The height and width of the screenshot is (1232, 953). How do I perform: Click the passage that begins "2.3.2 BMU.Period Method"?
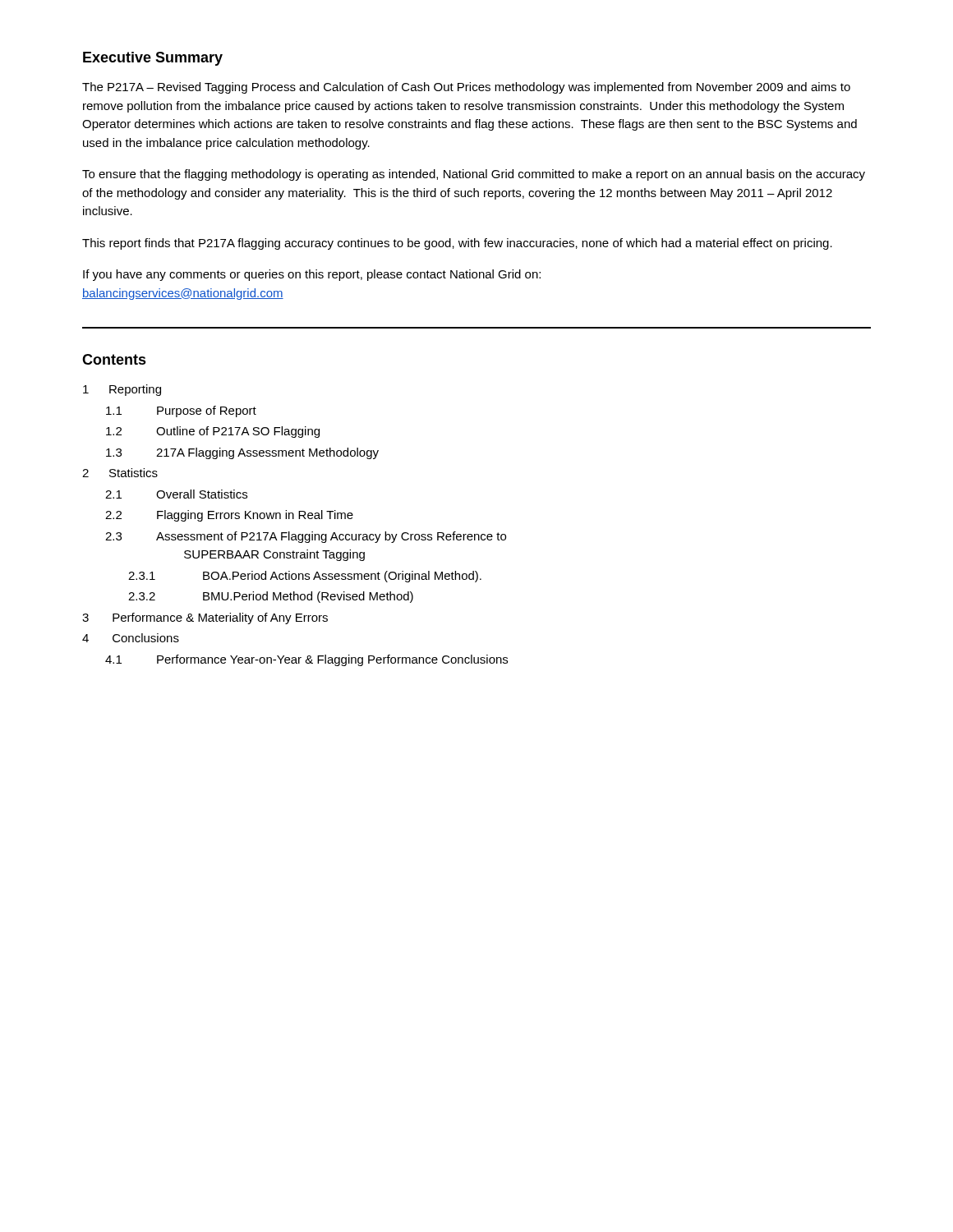(248, 597)
